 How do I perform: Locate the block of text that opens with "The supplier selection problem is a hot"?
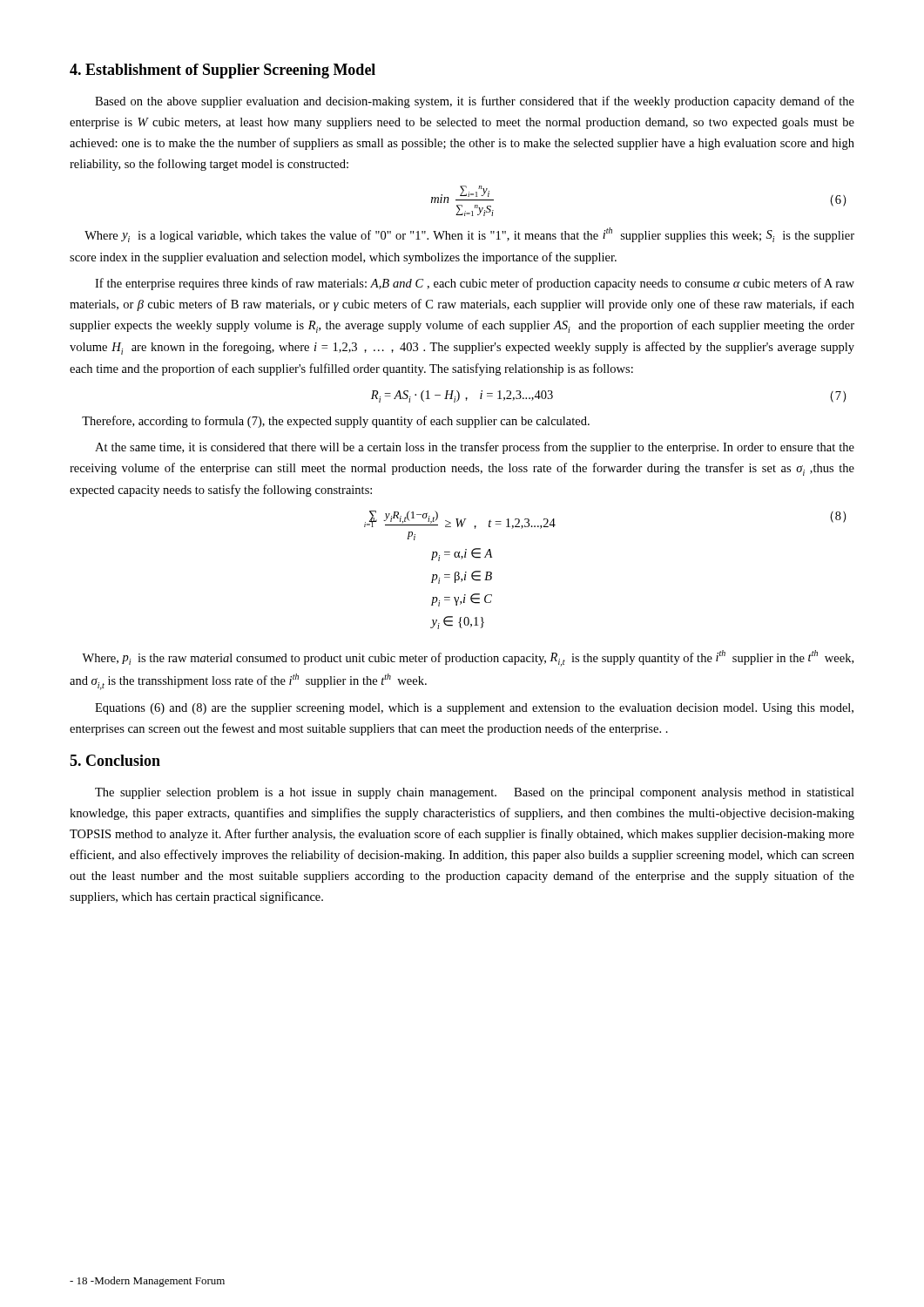tap(462, 844)
